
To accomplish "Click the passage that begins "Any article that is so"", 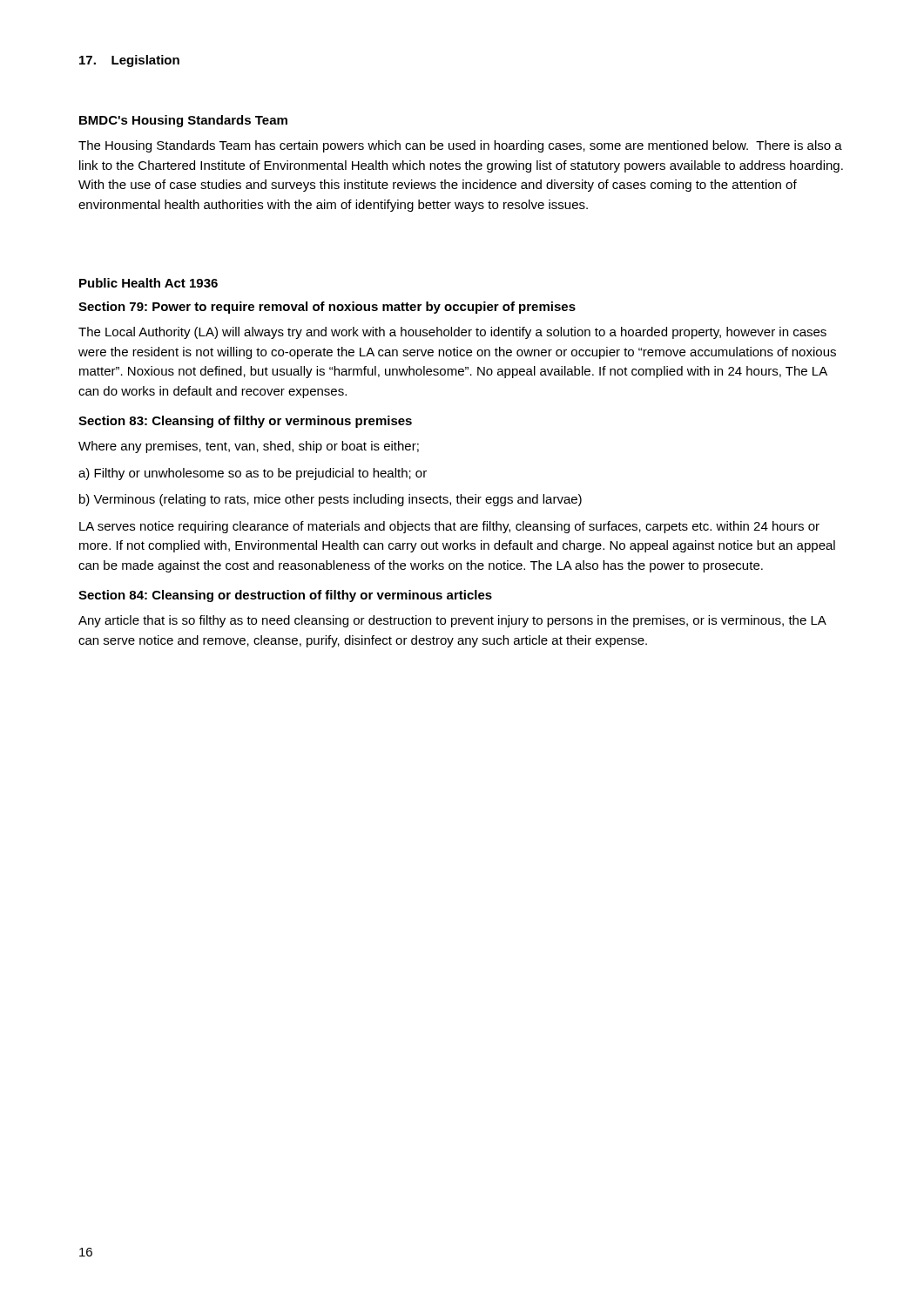I will [452, 630].
